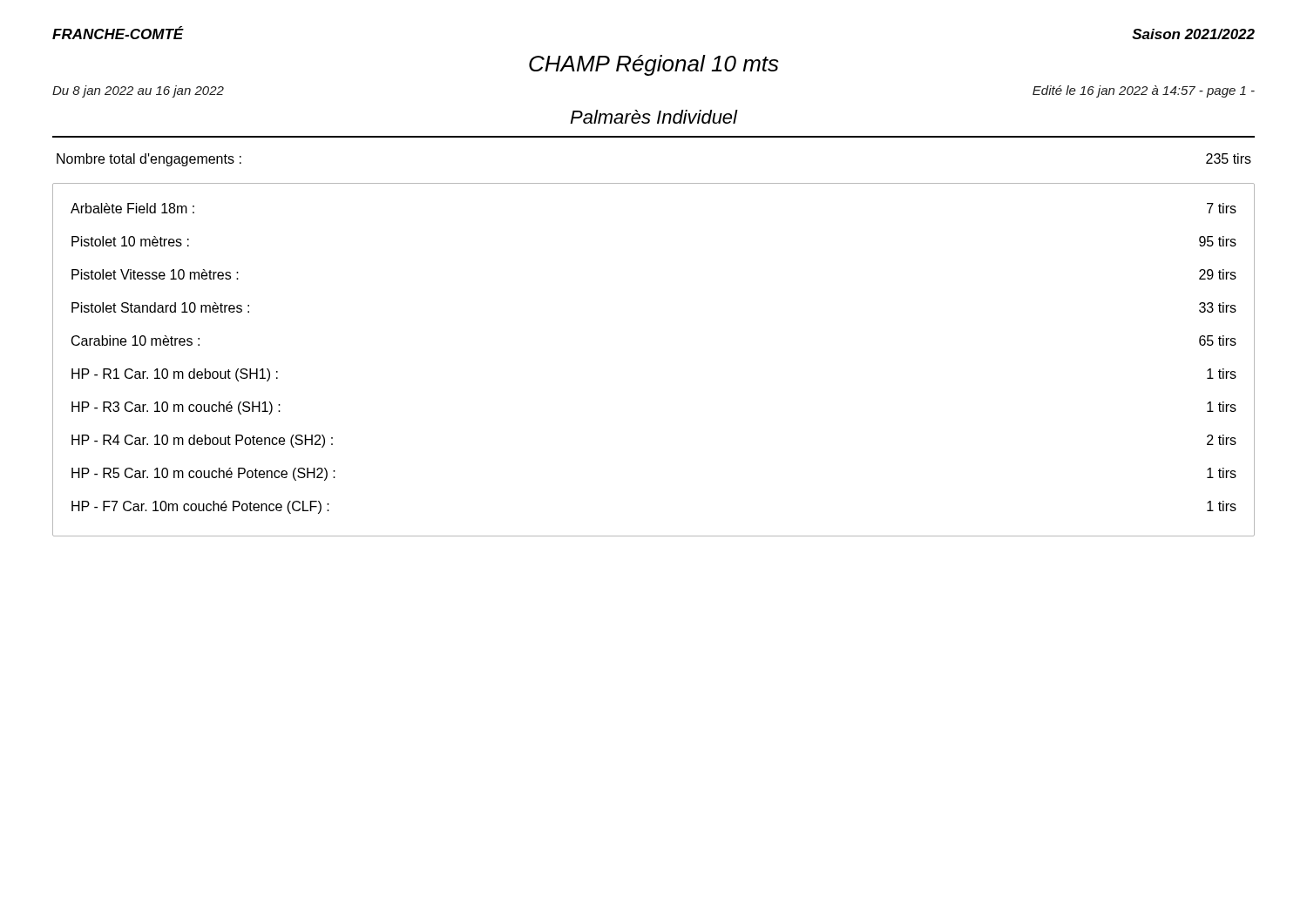Locate the text "235 tirs"
The image size is (1307, 924).
(1228, 159)
